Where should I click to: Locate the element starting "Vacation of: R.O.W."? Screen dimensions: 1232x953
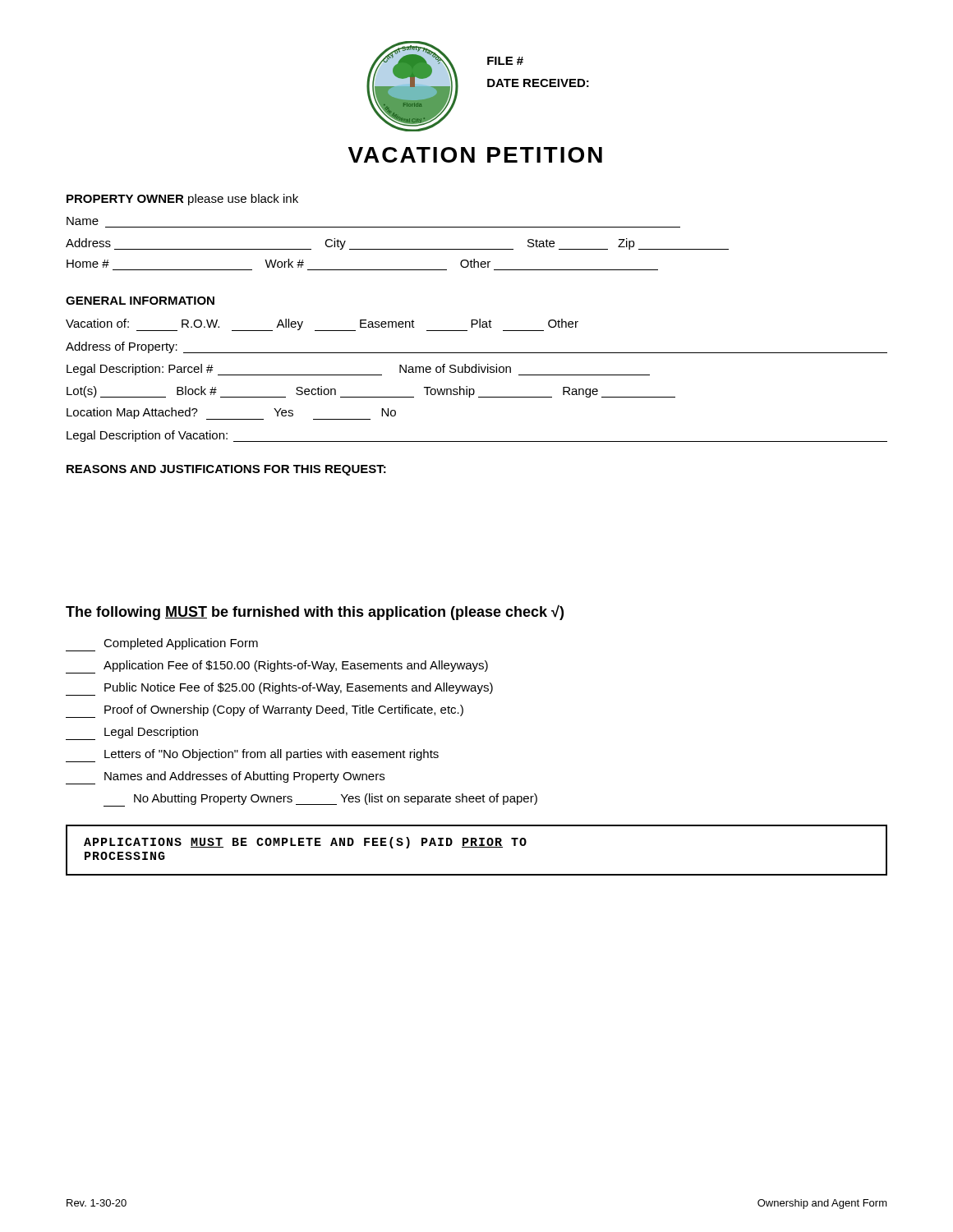[322, 323]
